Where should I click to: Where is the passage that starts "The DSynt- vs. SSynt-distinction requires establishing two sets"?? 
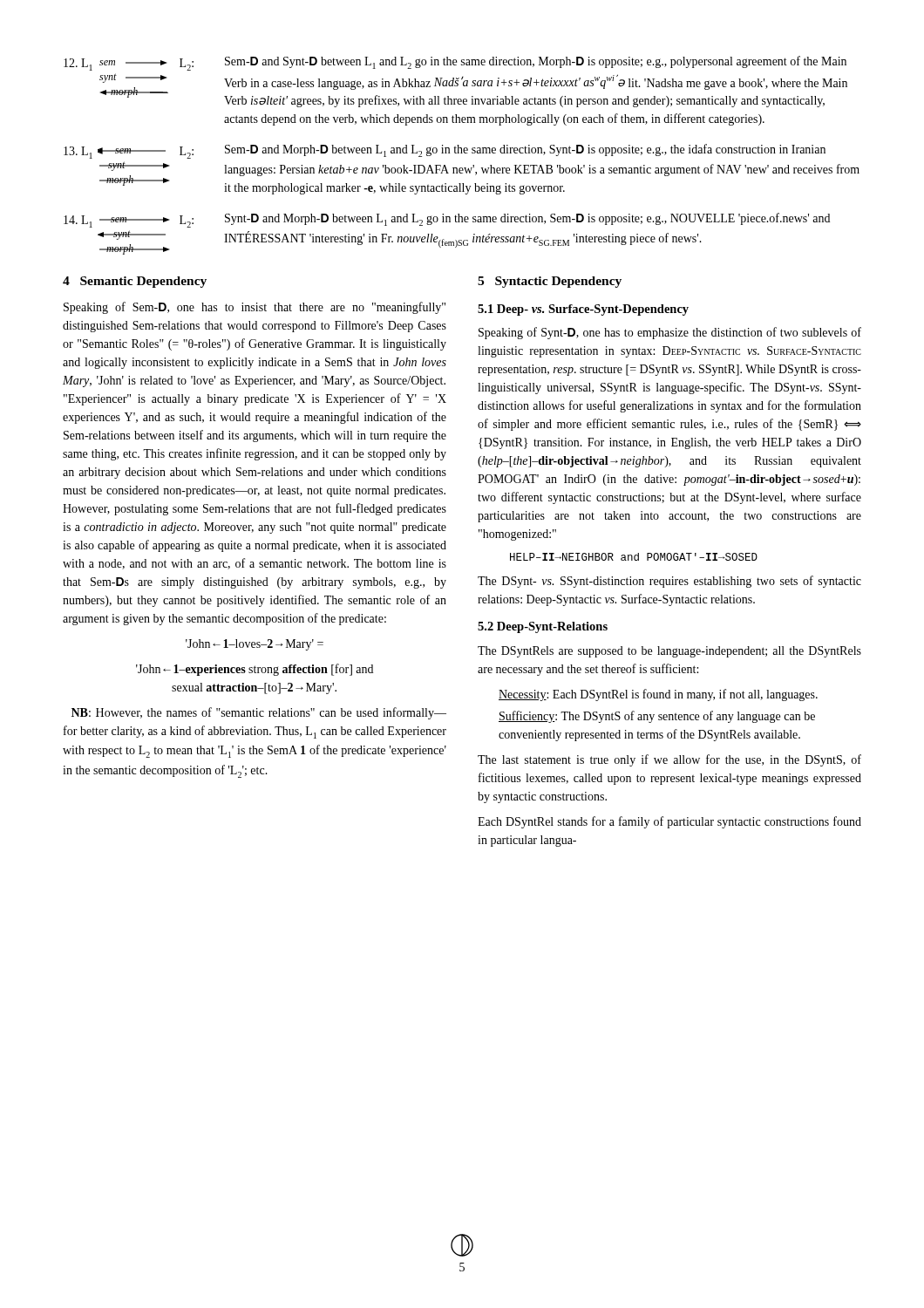tap(669, 590)
